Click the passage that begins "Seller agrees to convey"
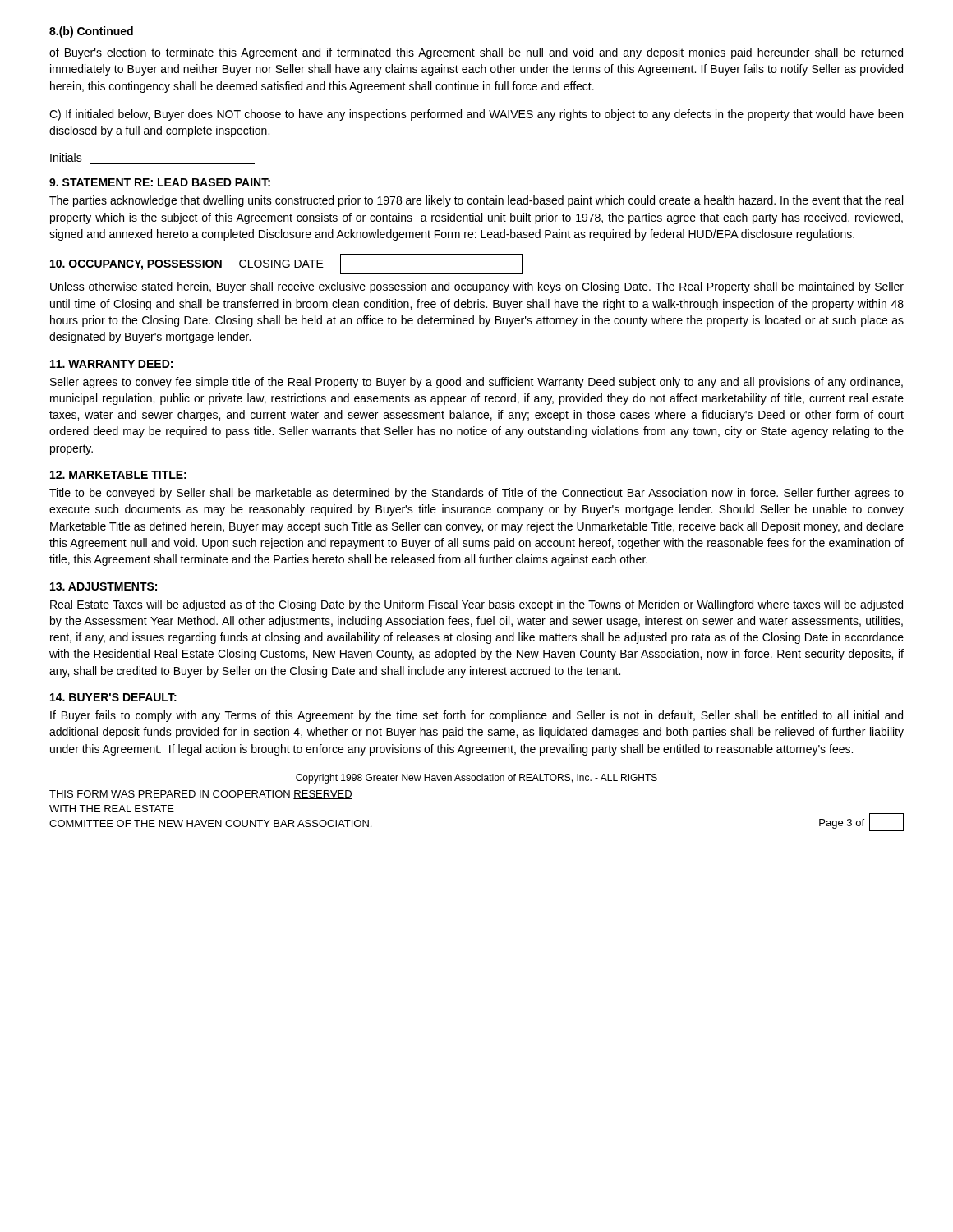Viewport: 953px width, 1232px height. [476, 415]
